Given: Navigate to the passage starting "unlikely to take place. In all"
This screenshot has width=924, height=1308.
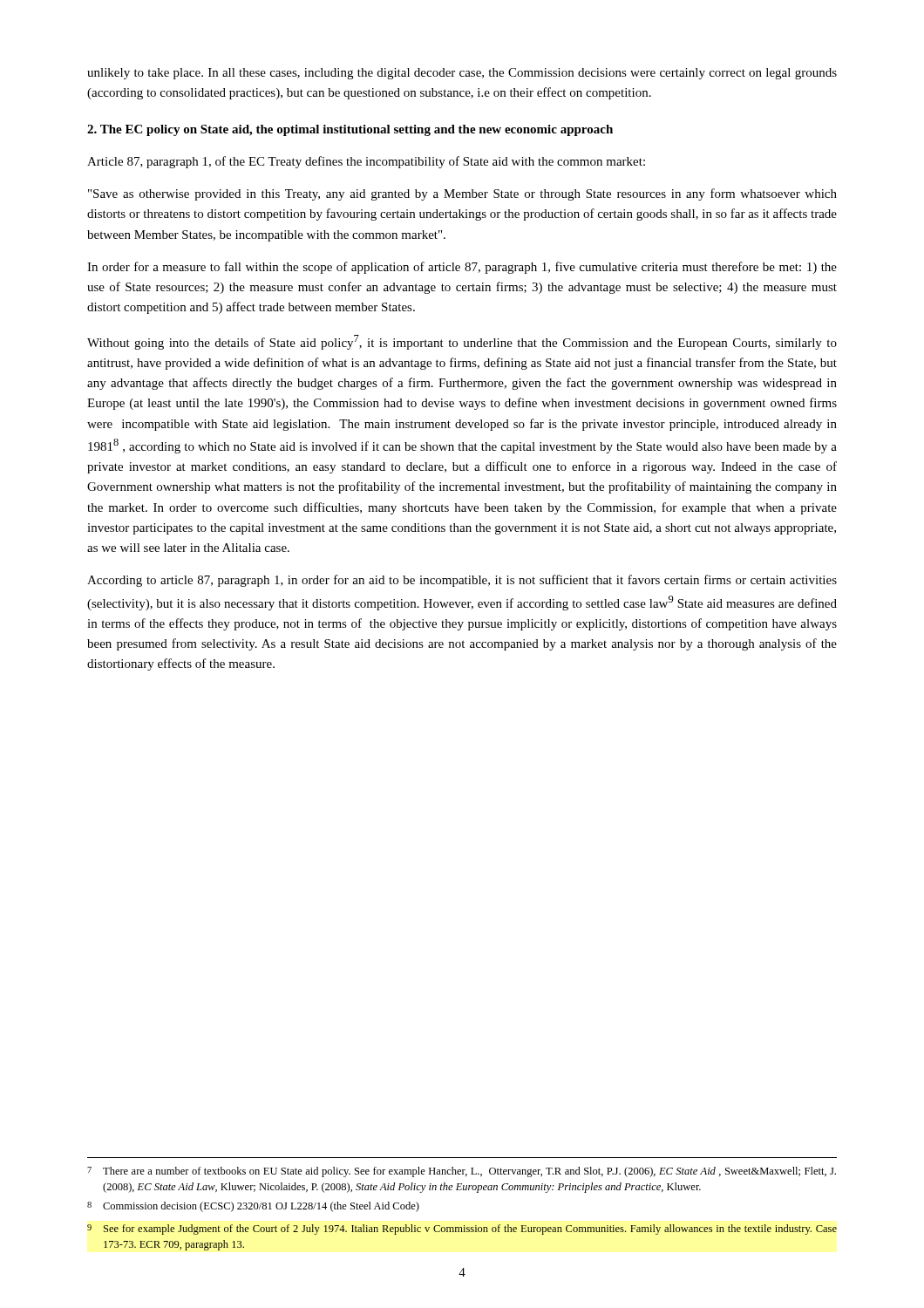Looking at the screenshot, I should click(x=462, y=83).
